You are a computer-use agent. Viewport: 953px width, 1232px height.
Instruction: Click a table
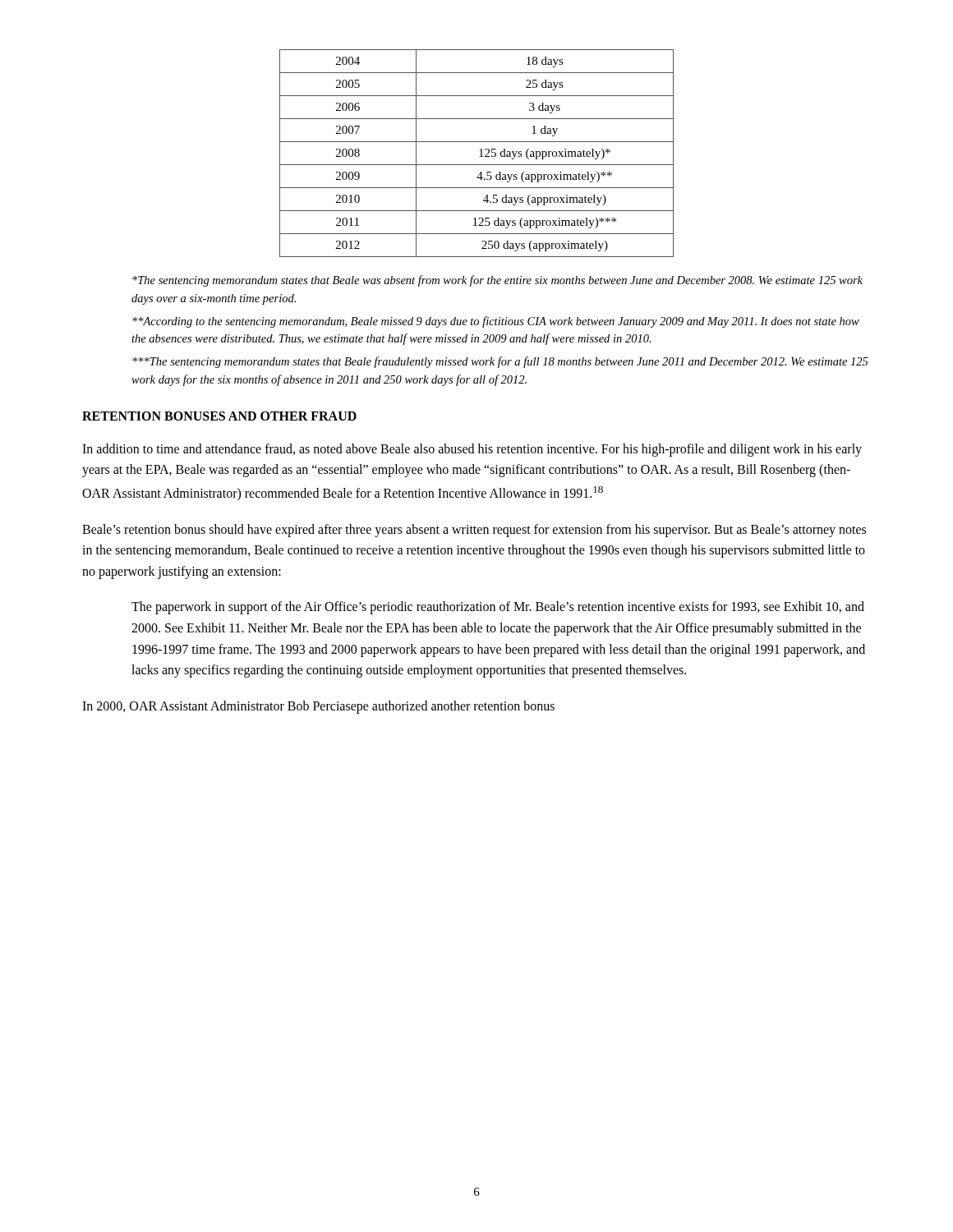tap(476, 153)
